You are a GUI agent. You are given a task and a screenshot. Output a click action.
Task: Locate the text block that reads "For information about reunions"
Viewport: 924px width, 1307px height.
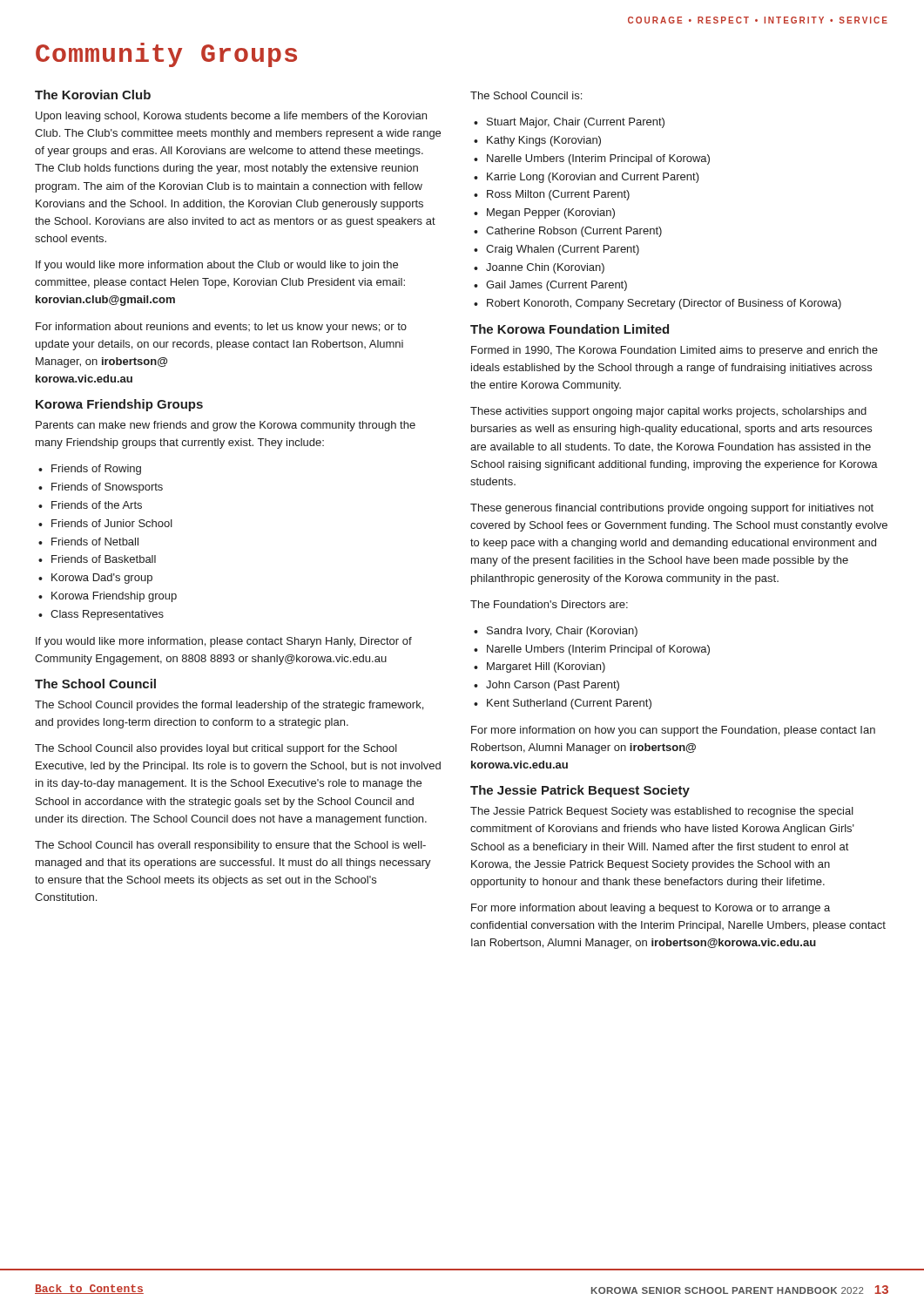tap(221, 352)
